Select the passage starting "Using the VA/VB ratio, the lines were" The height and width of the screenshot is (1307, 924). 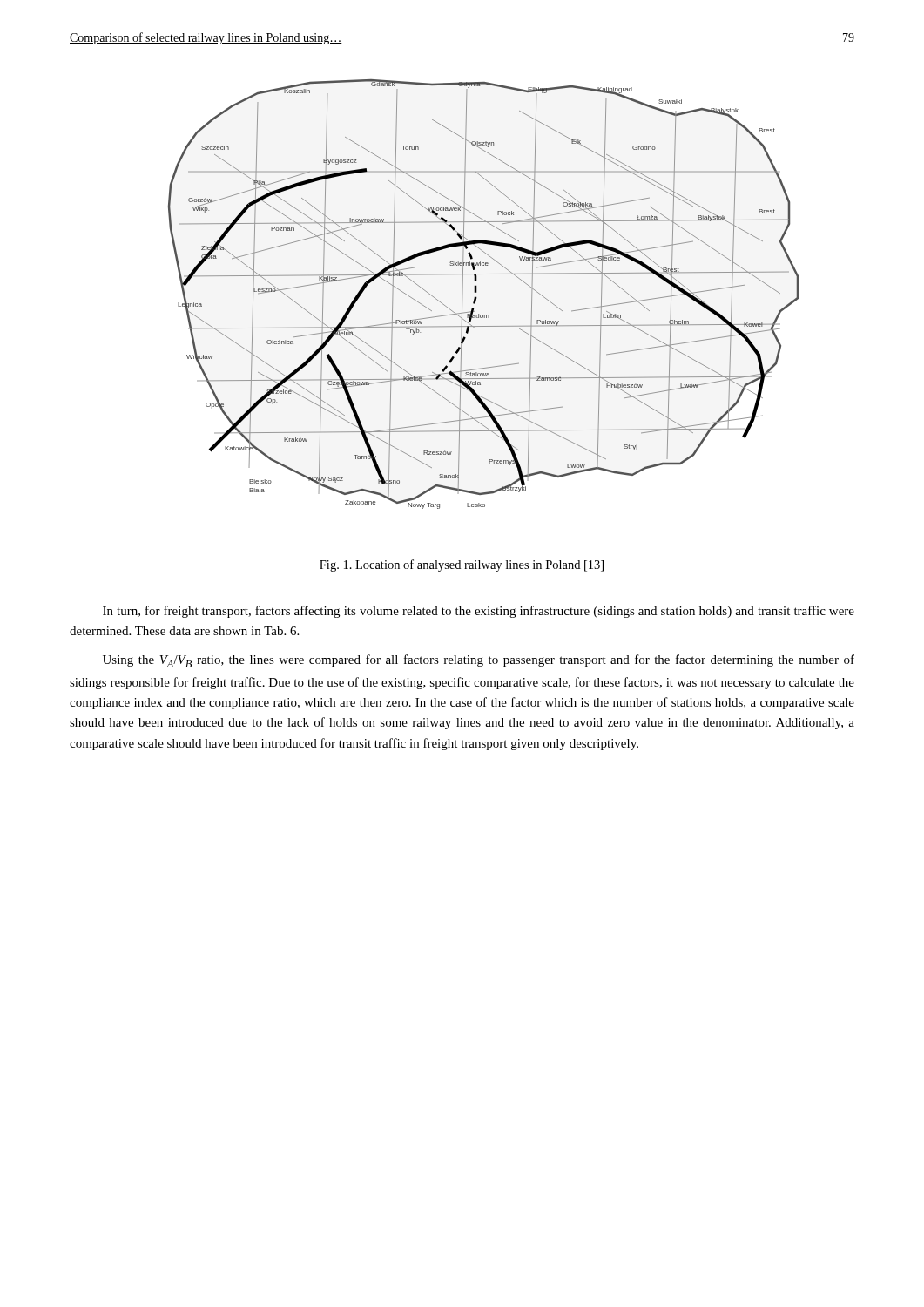(x=462, y=701)
